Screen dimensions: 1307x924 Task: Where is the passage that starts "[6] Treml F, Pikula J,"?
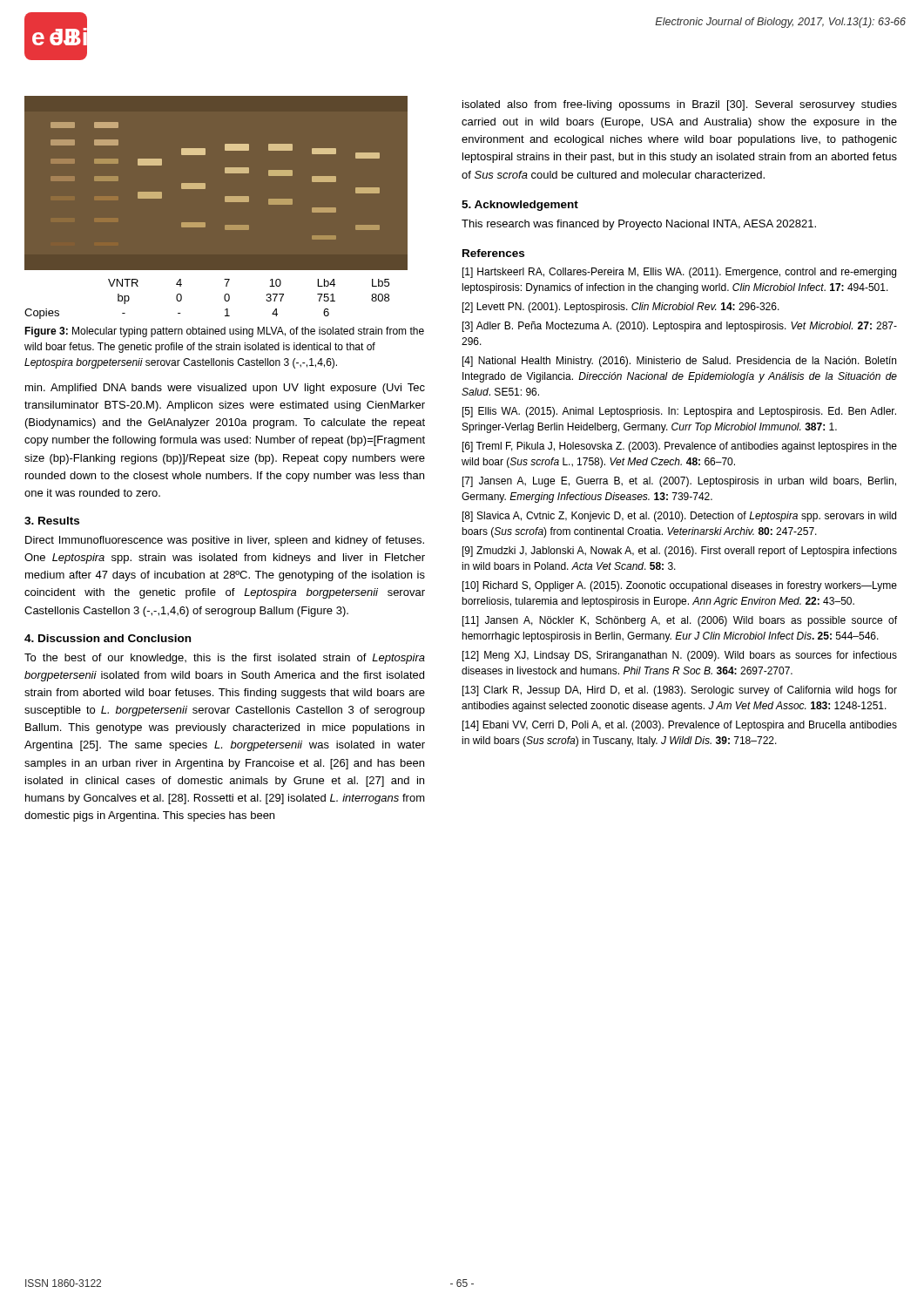coord(679,454)
